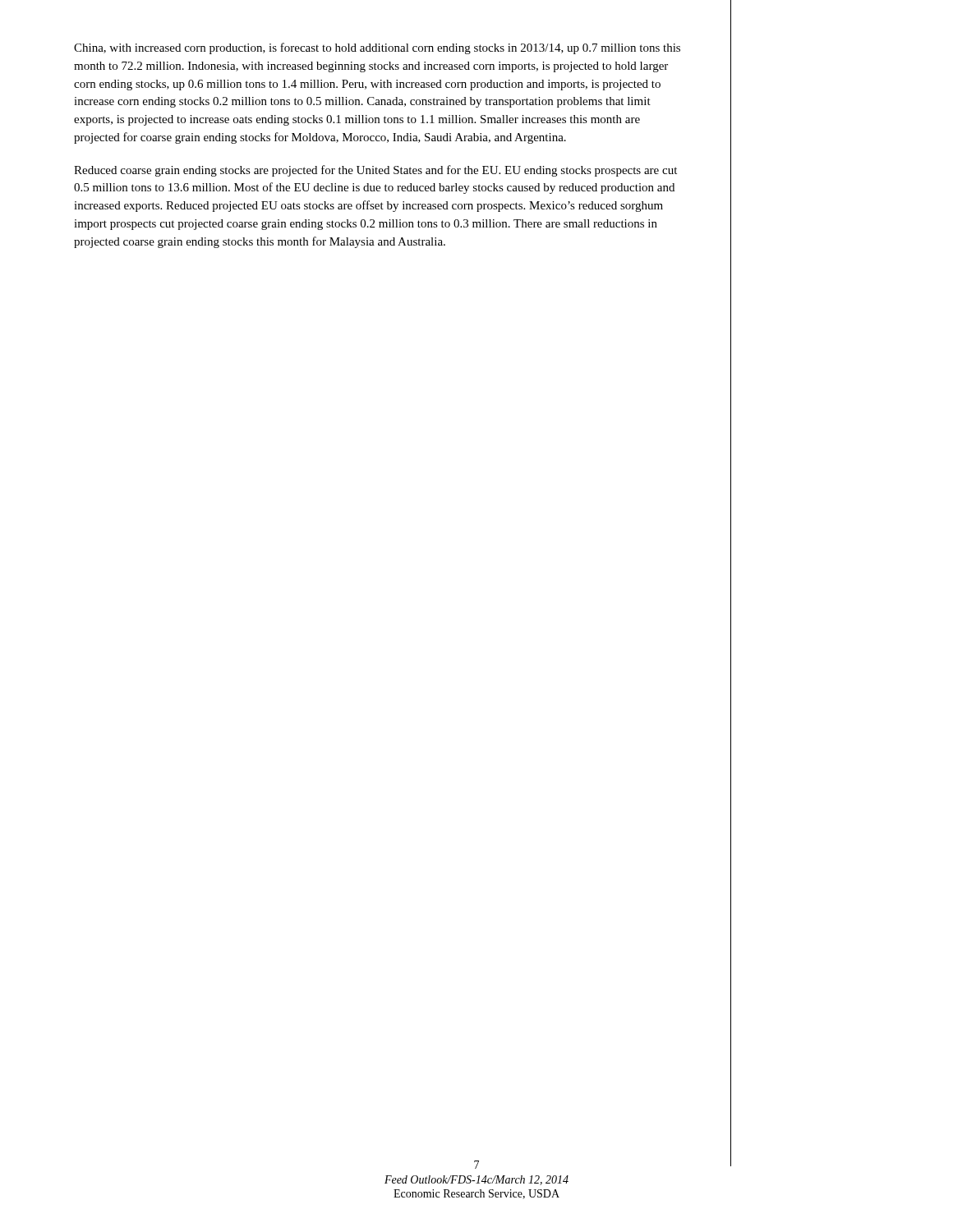Find the region starting "China, with increased"
The height and width of the screenshot is (1232, 953).
click(377, 92)
